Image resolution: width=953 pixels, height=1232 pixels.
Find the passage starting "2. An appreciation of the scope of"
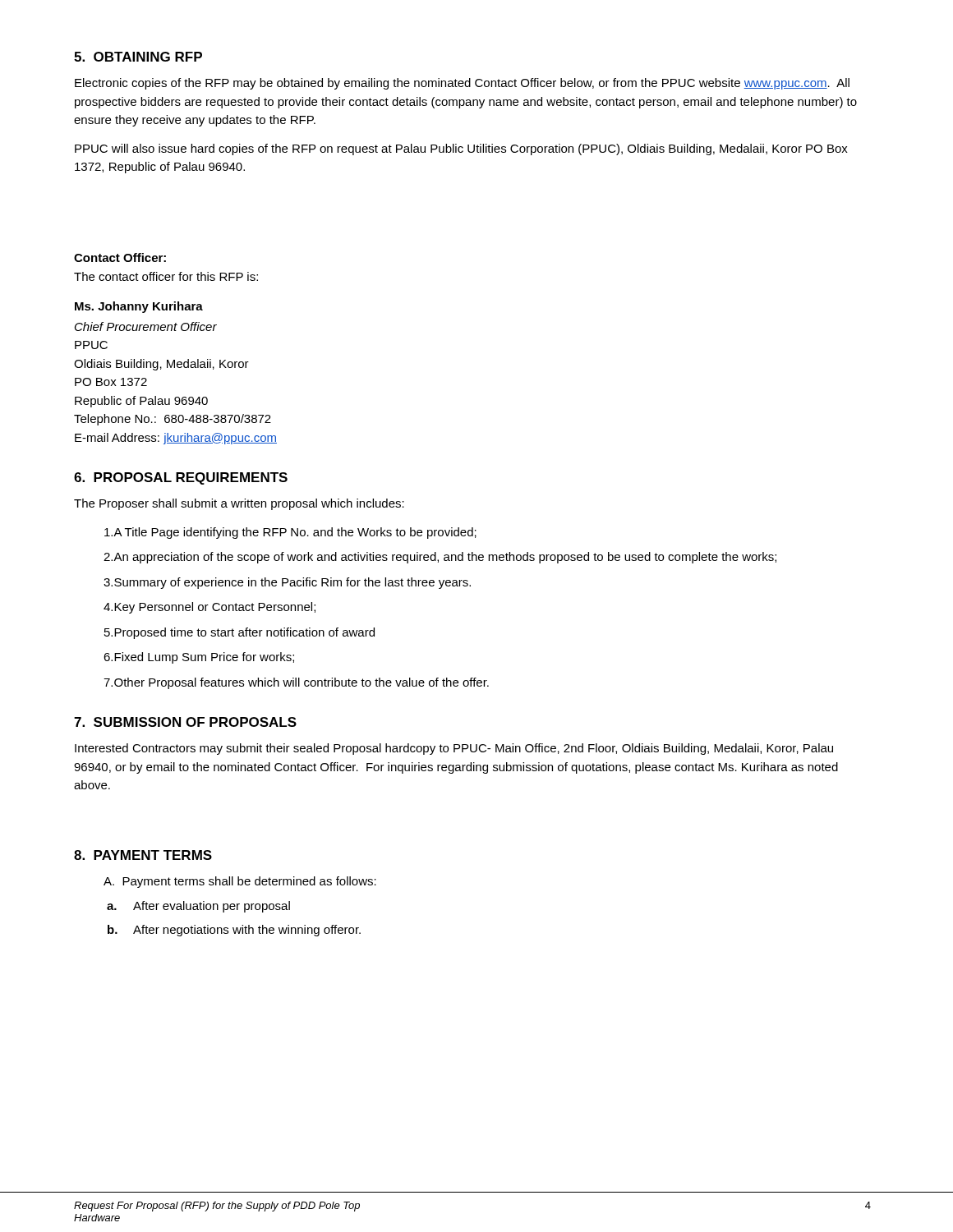click(472, 557)
